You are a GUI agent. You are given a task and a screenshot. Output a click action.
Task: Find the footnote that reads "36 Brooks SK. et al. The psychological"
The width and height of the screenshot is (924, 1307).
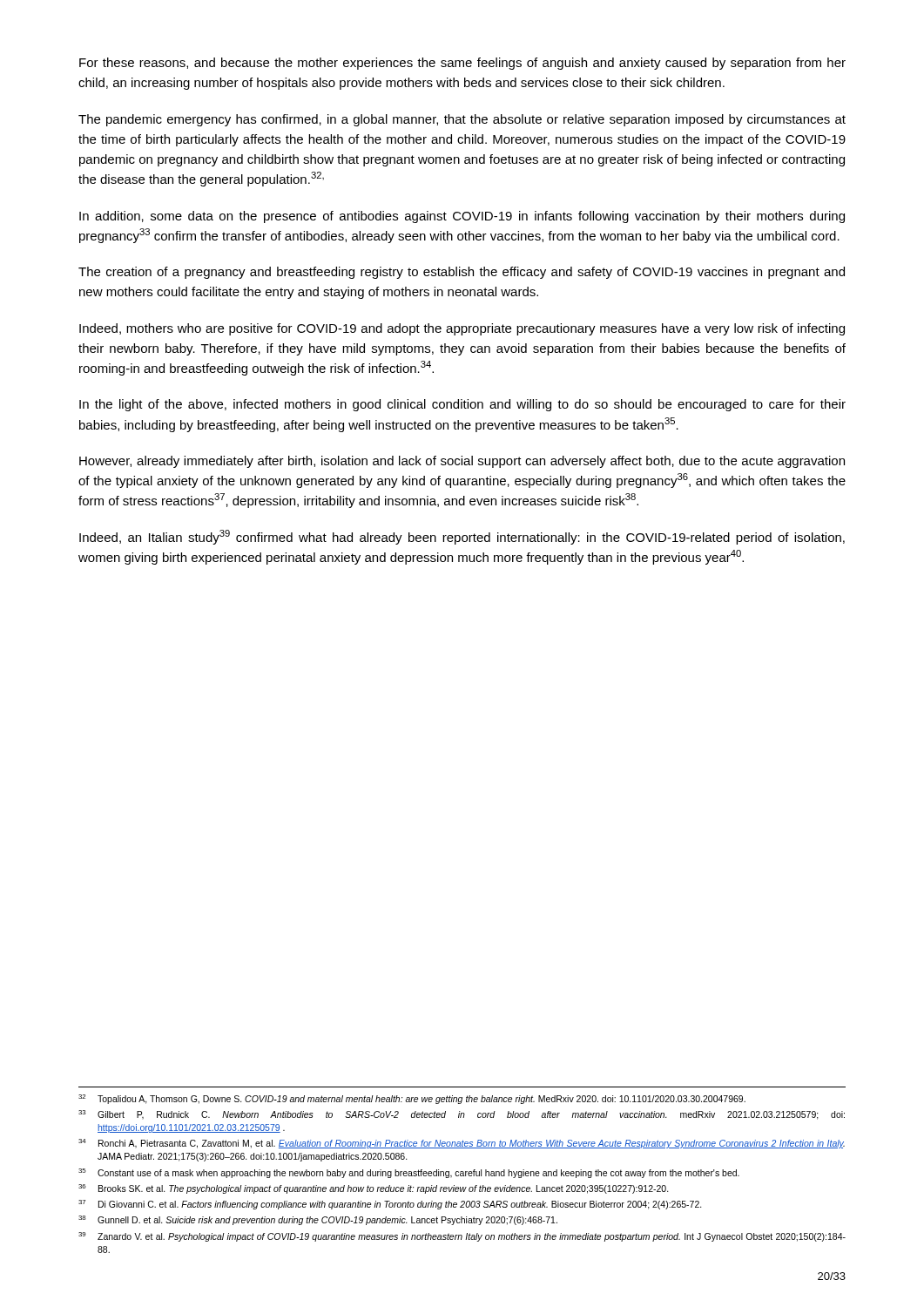click(462, 1189)
